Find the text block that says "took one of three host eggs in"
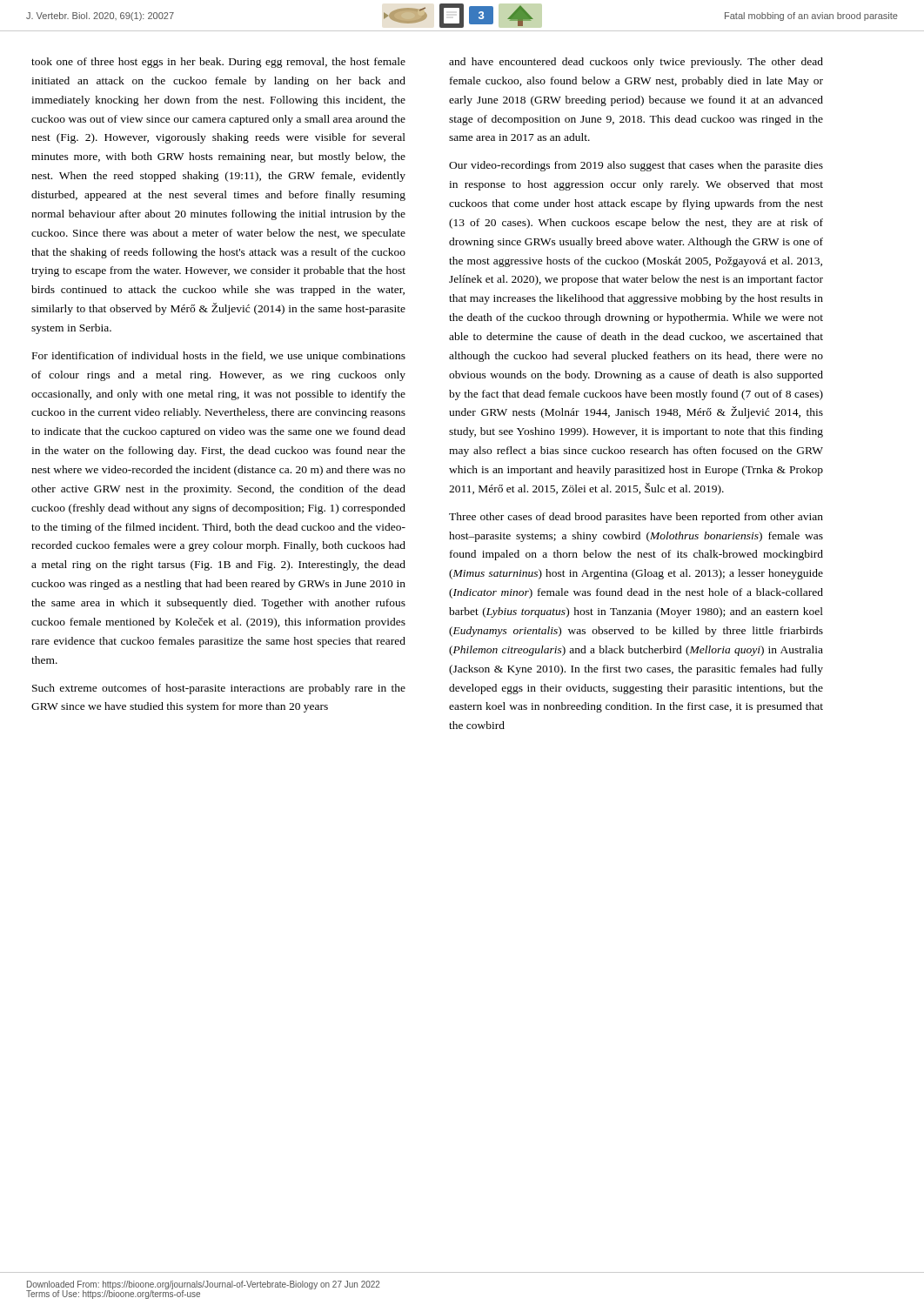 click(x=218, y=384)
